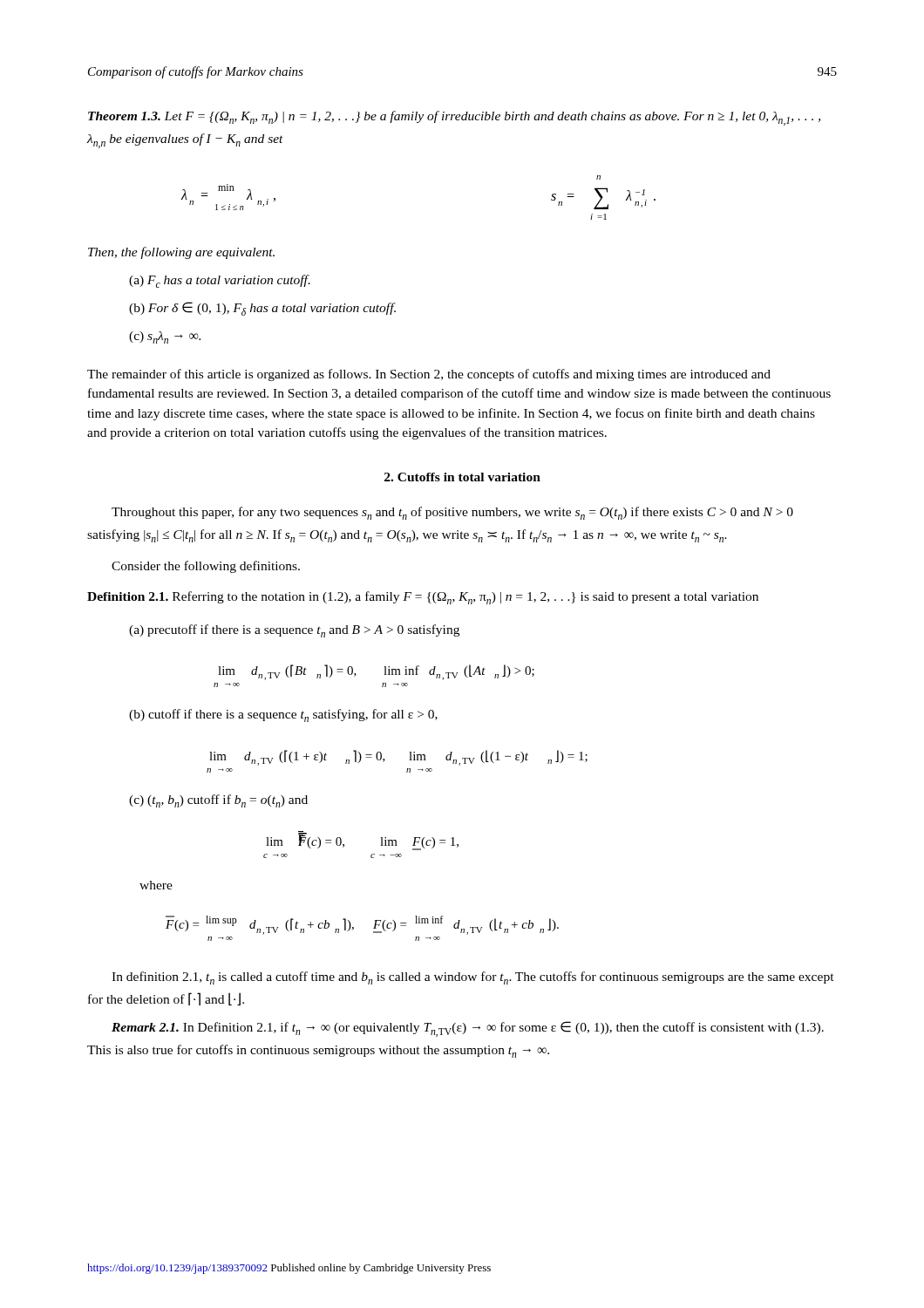This screenshot has height=1308, width=924.
Task: Click the formula that begins "lim n →∞ d n , TV (⌈(1"
Action: (x=462, y=759)
